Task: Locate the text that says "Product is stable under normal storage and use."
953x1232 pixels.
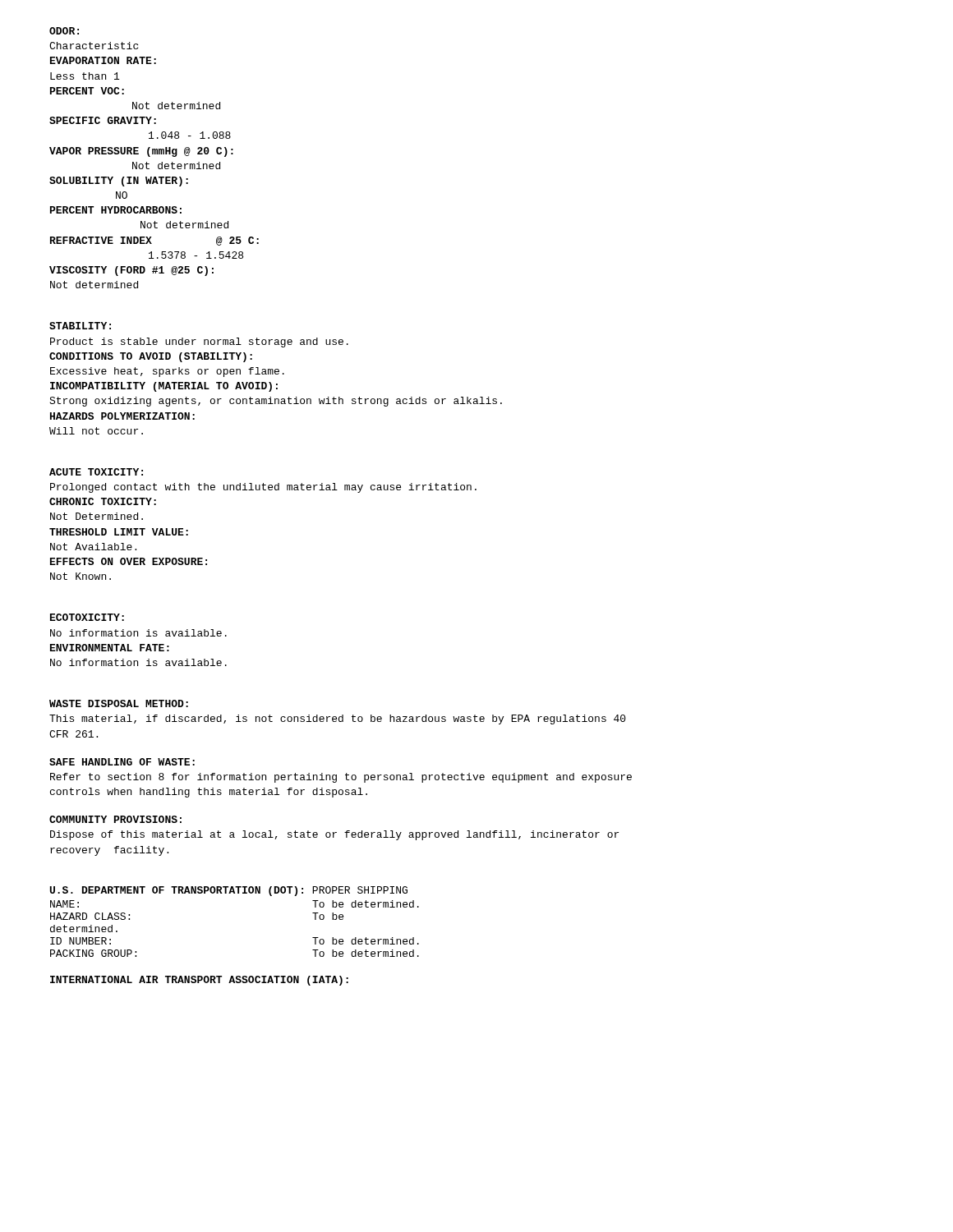Action: pyautogui.click(x=200, y=342)
